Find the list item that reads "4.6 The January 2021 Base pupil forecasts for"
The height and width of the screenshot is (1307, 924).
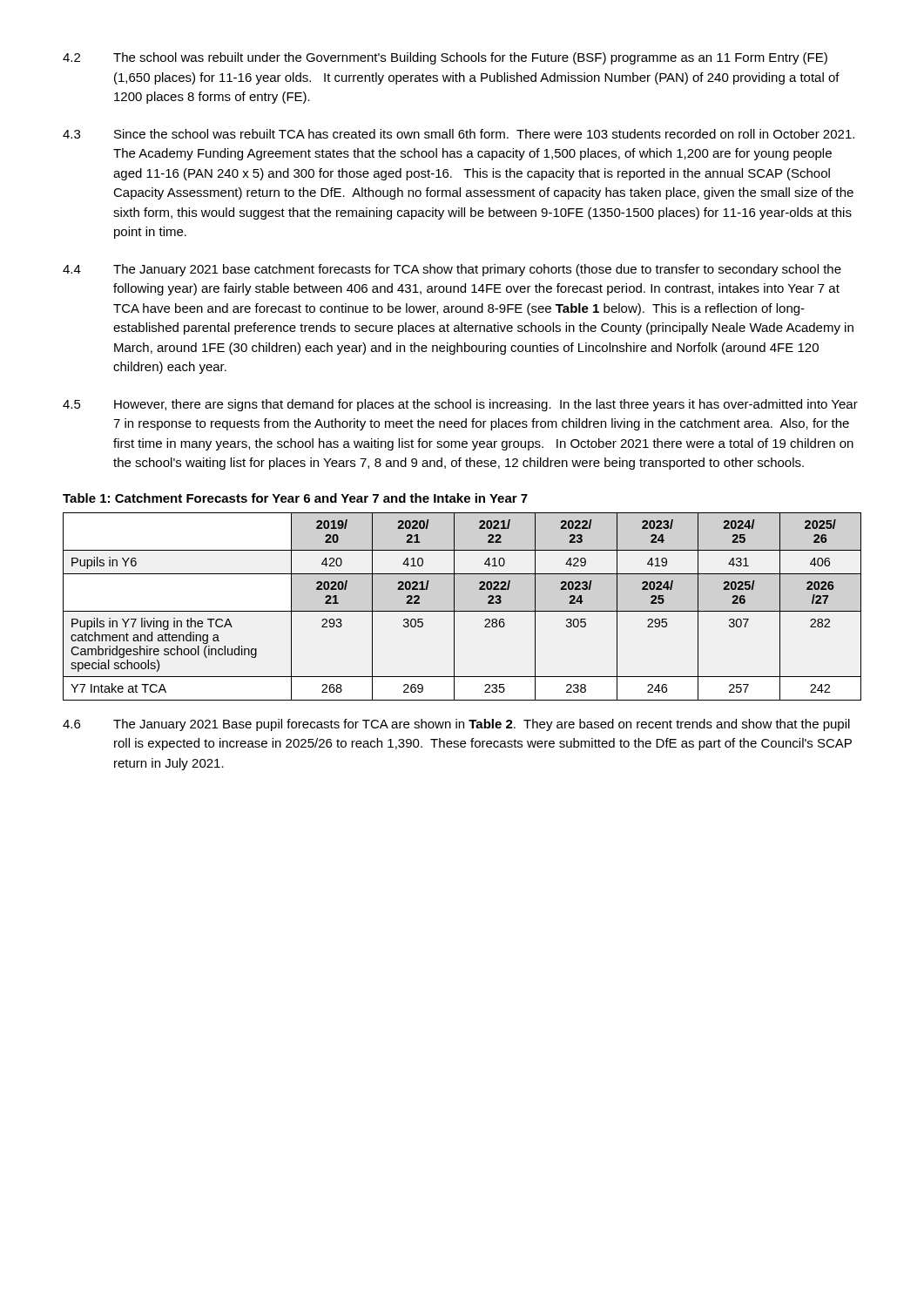click(462, 743)
